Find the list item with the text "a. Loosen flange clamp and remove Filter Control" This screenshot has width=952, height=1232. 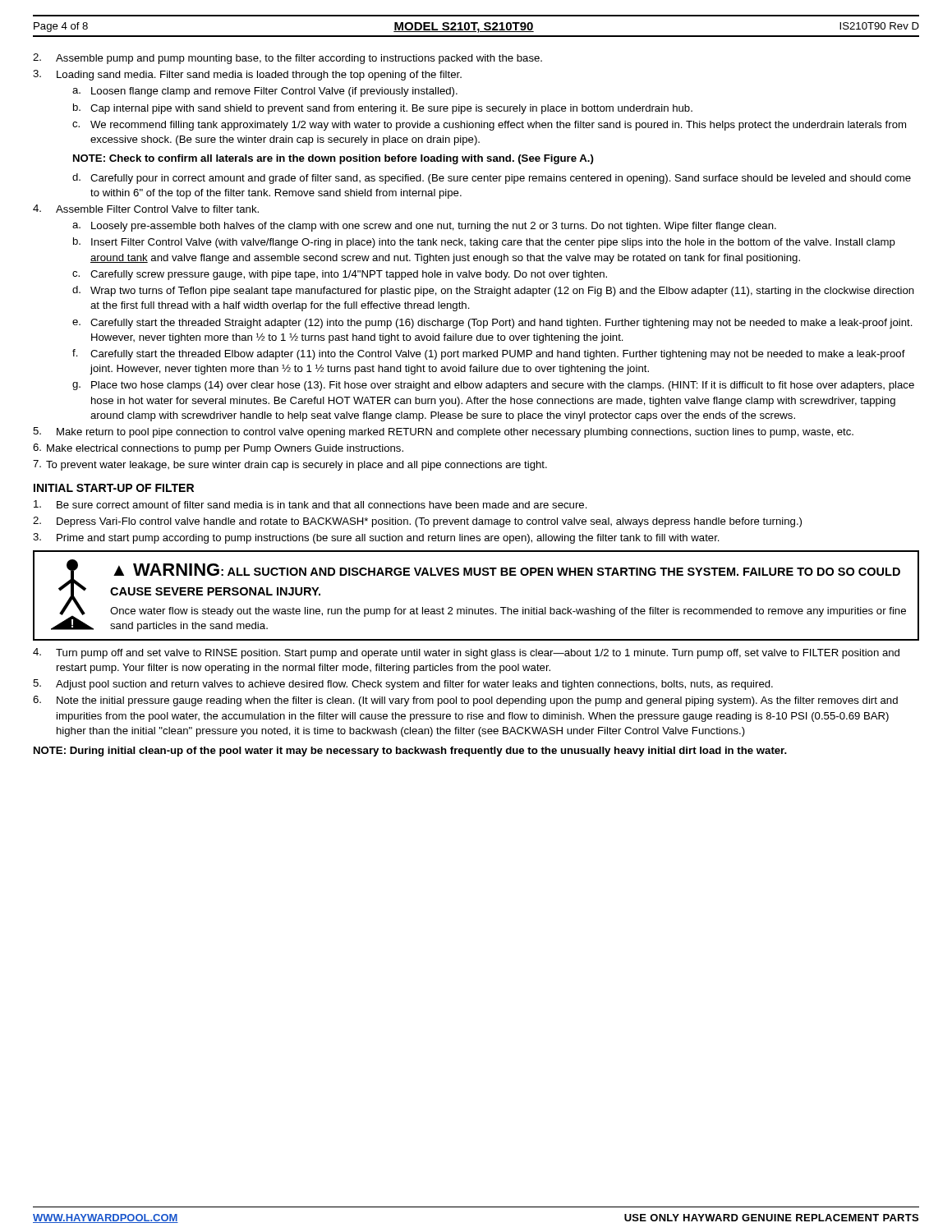pos(265,92)
